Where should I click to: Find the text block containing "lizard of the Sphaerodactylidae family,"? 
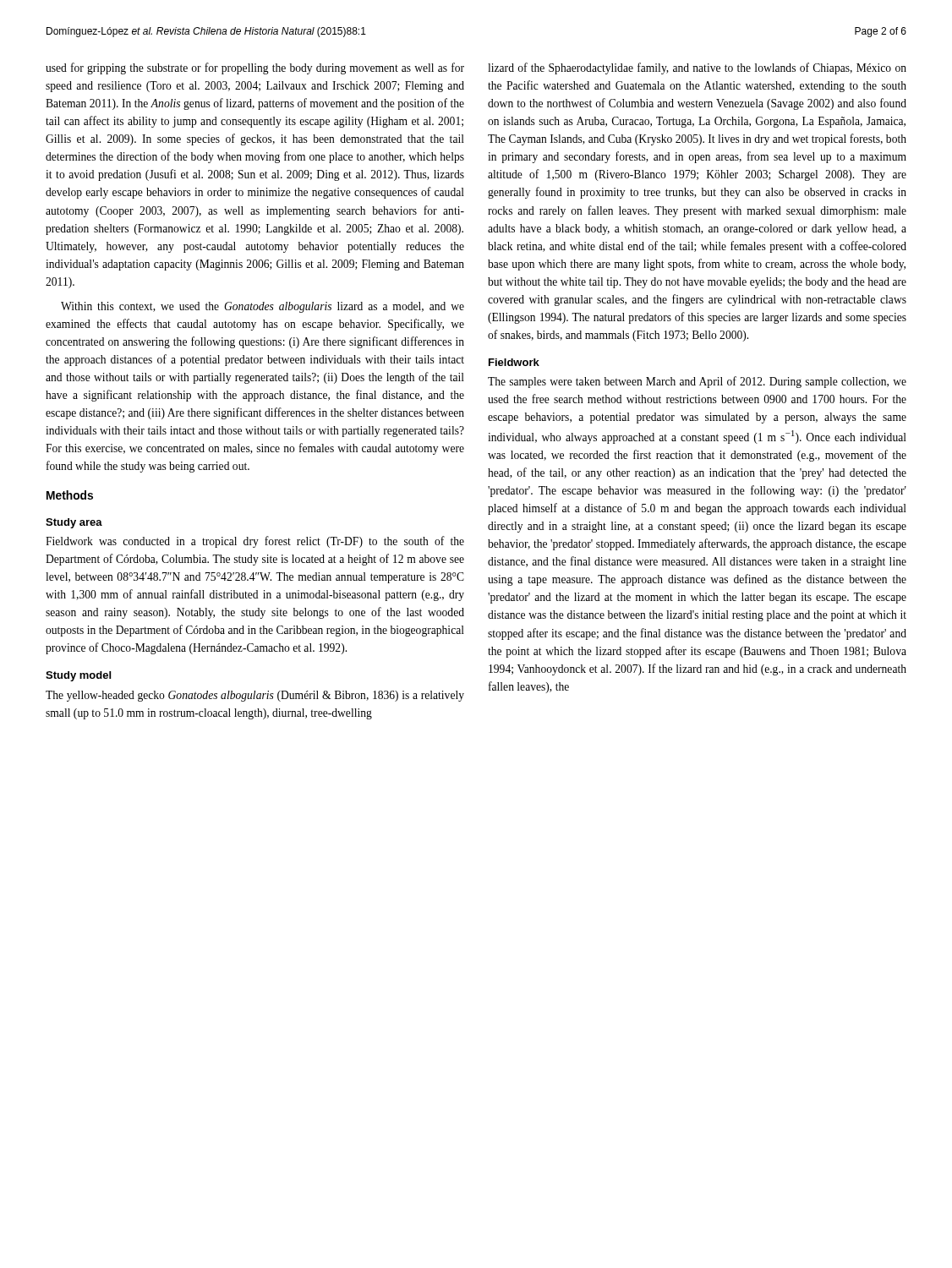click(697, 202)
